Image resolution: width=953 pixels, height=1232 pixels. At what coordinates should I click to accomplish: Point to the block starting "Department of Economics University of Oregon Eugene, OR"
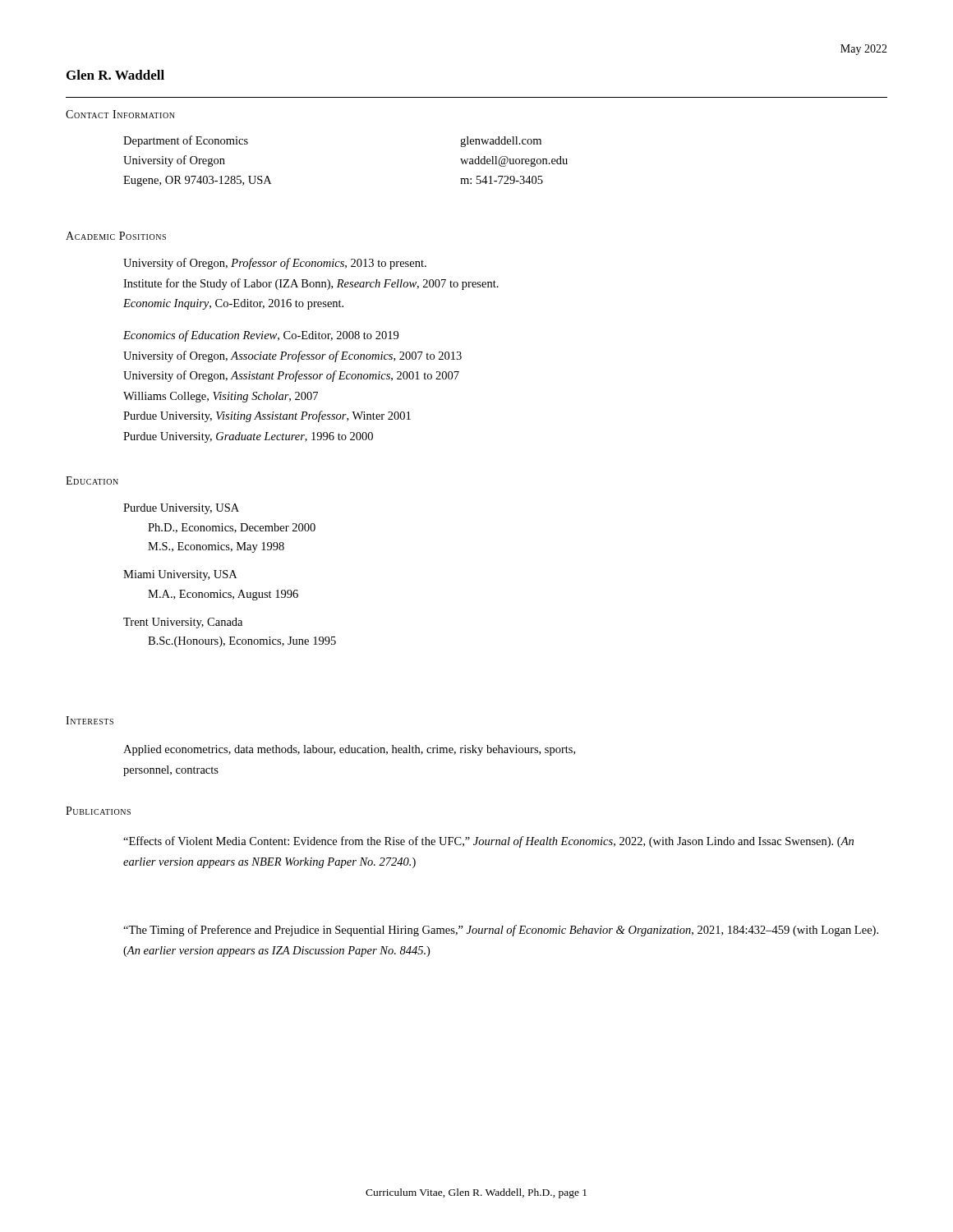(x=198, y=160)
